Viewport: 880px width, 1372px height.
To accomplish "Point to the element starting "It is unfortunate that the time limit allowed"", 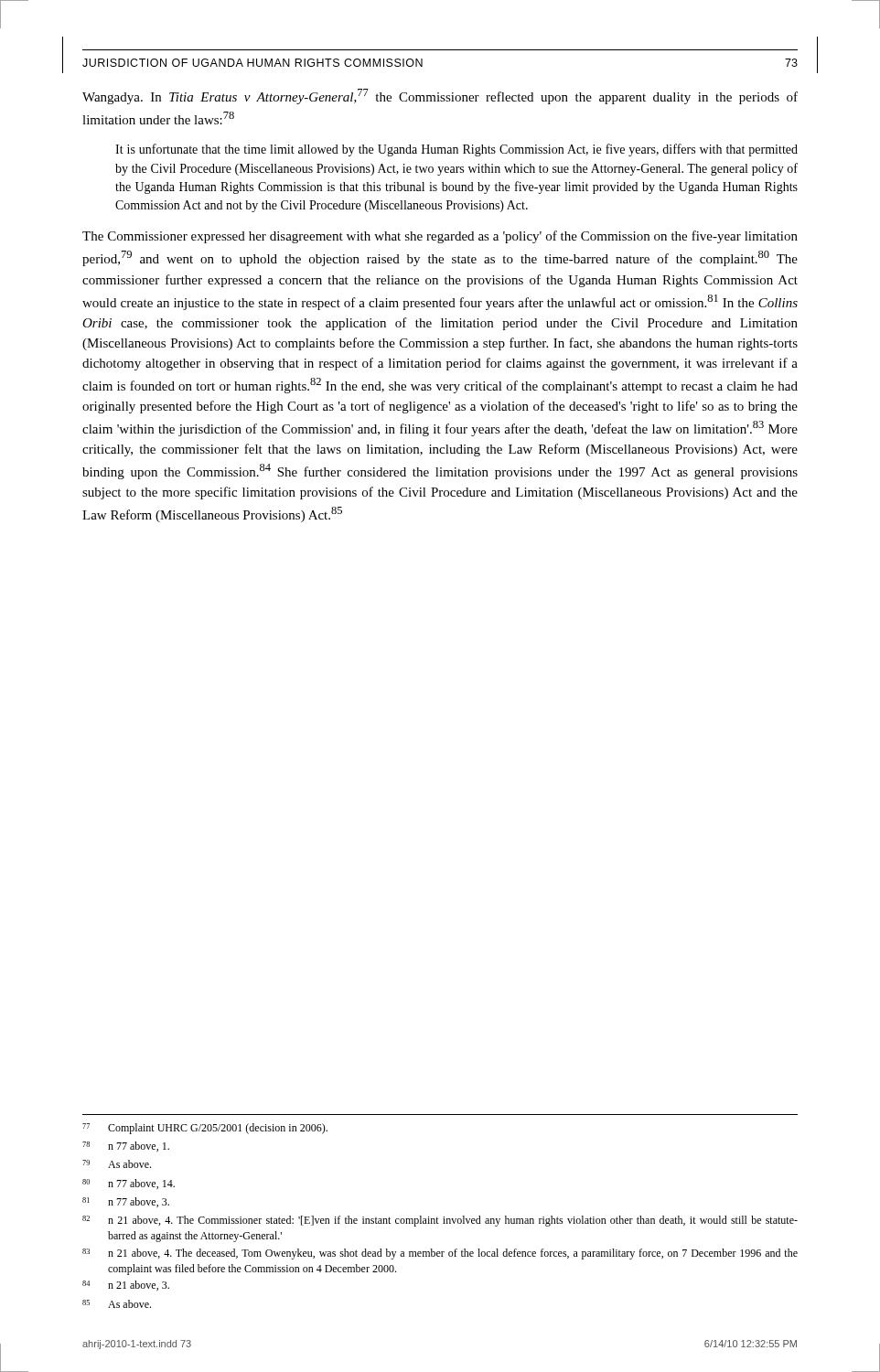I will click(x=456, y=178).
